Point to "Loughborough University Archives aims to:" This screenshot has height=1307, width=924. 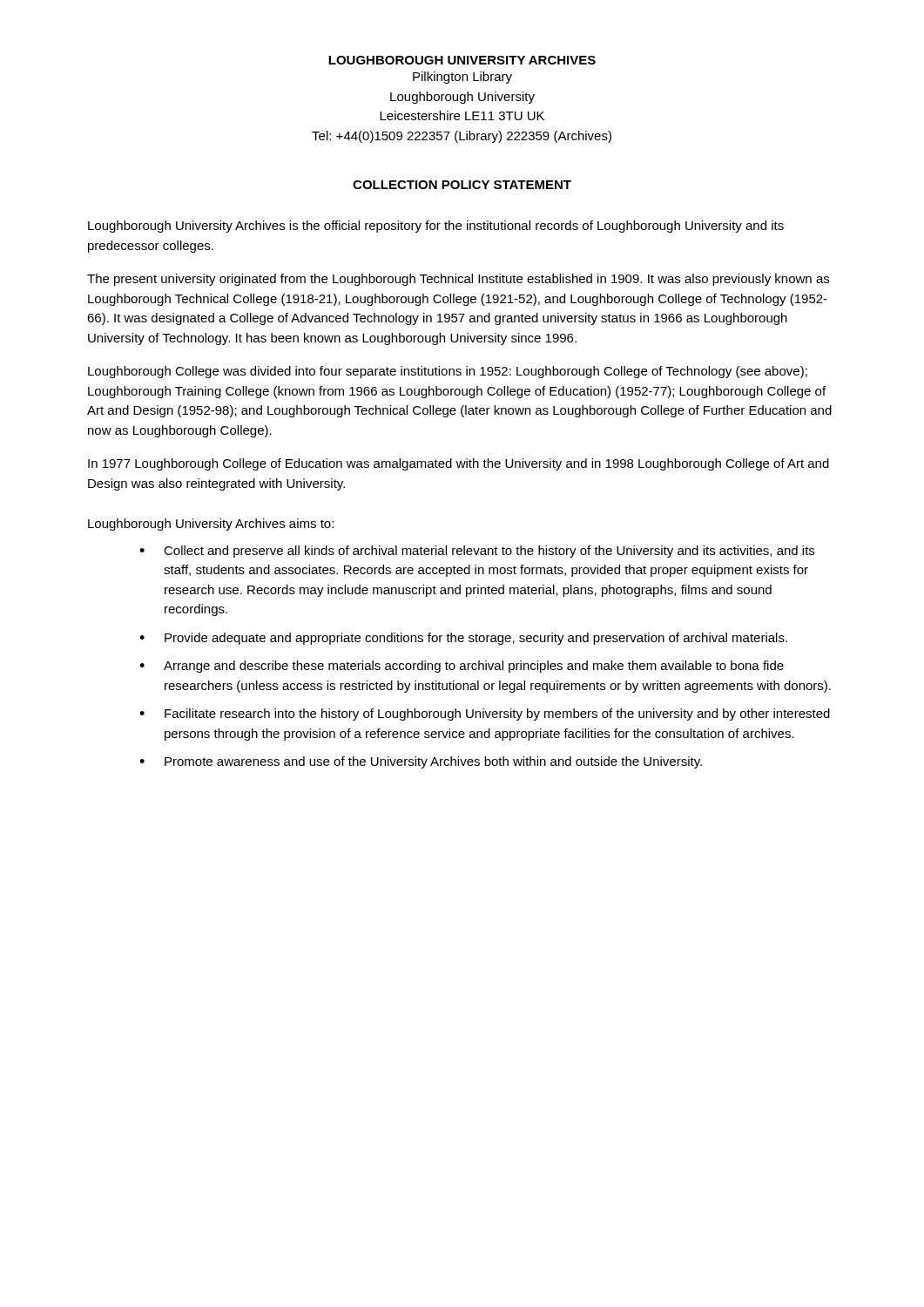211,523
